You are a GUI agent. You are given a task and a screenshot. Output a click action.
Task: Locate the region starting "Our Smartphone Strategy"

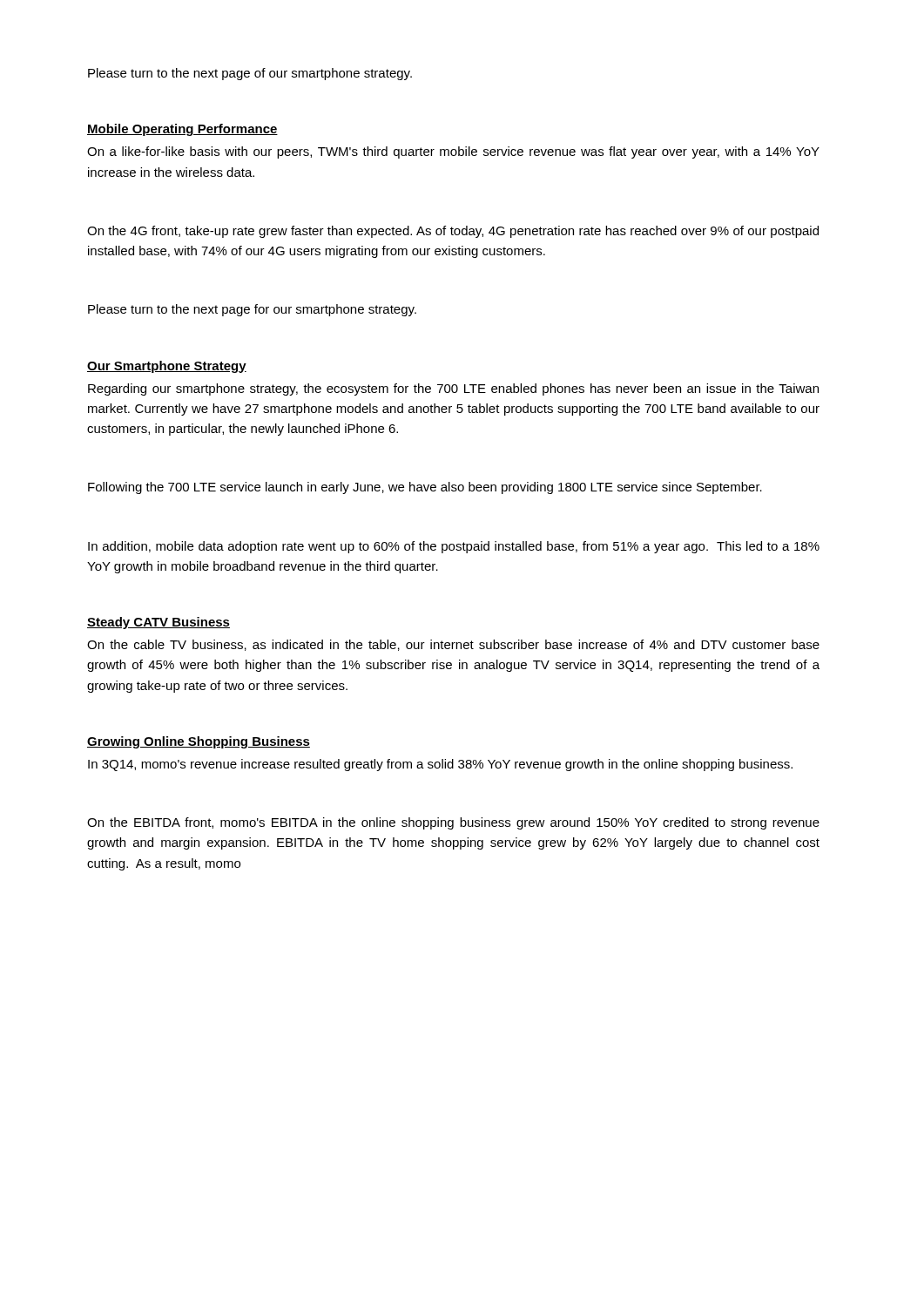pyautogui.click(x=167, y=365)
